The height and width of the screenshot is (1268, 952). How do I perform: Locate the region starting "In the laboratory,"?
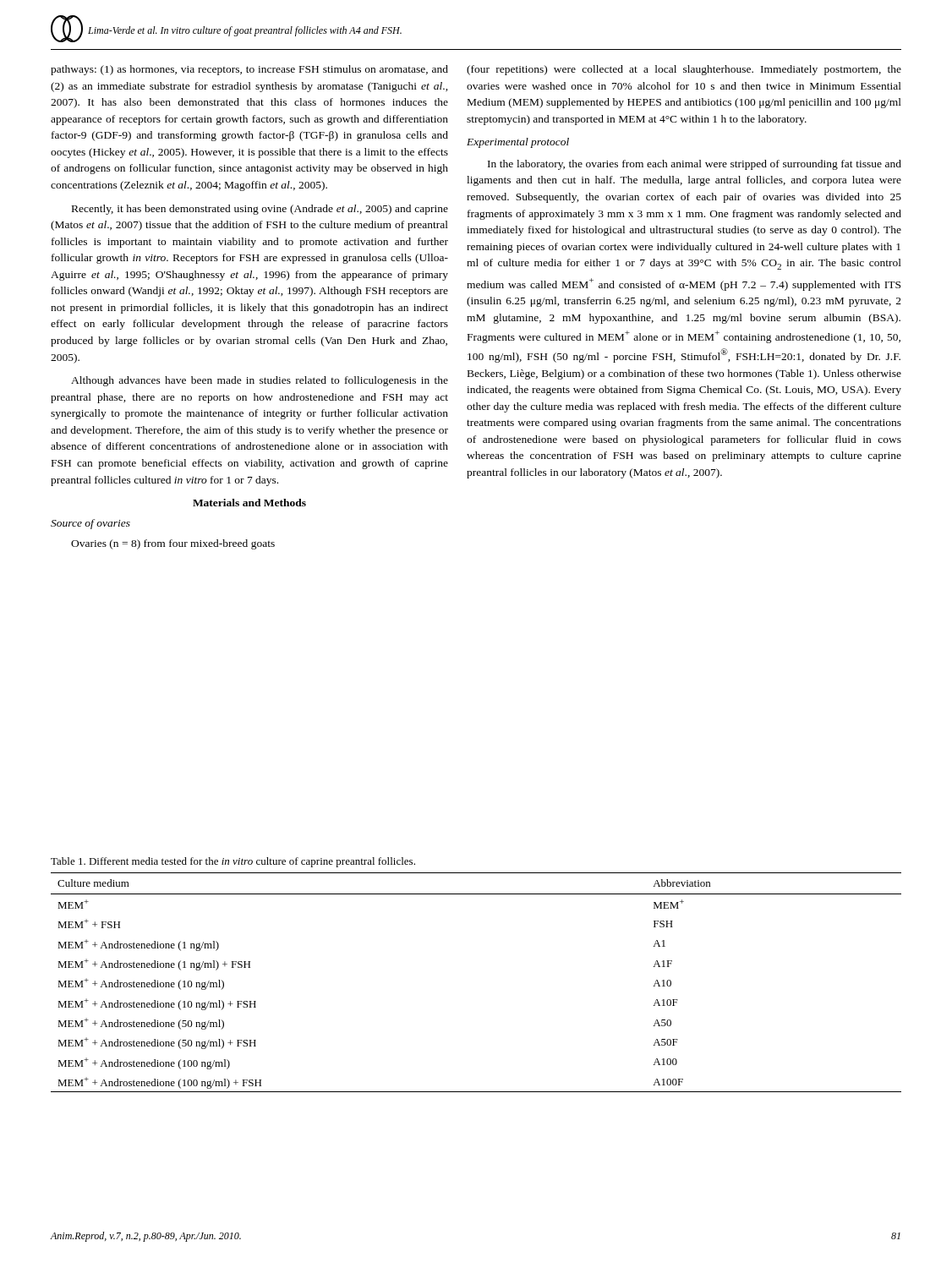684,318
